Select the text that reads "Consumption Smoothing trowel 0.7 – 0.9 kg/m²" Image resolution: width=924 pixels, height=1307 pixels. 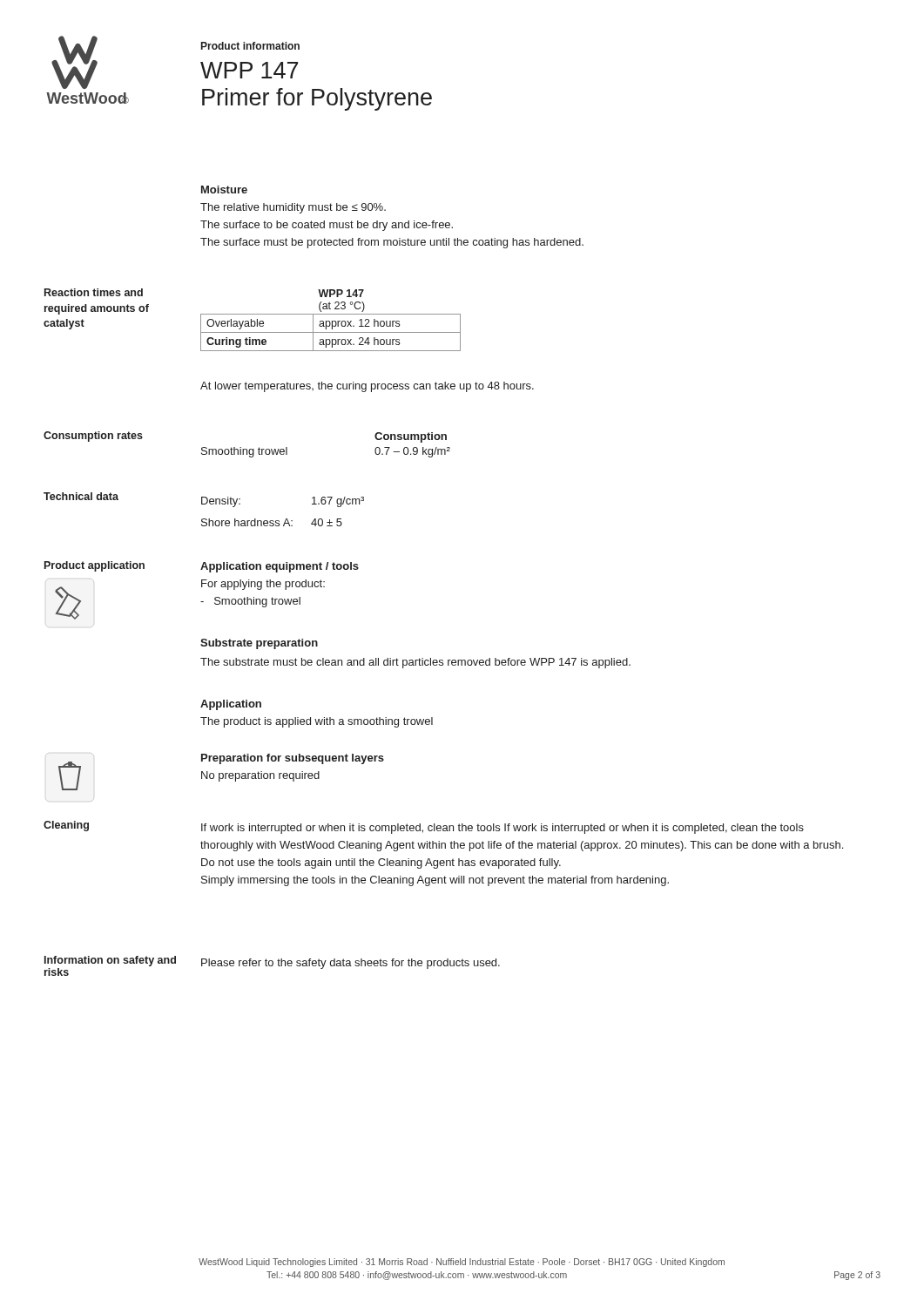click(411, 437)
